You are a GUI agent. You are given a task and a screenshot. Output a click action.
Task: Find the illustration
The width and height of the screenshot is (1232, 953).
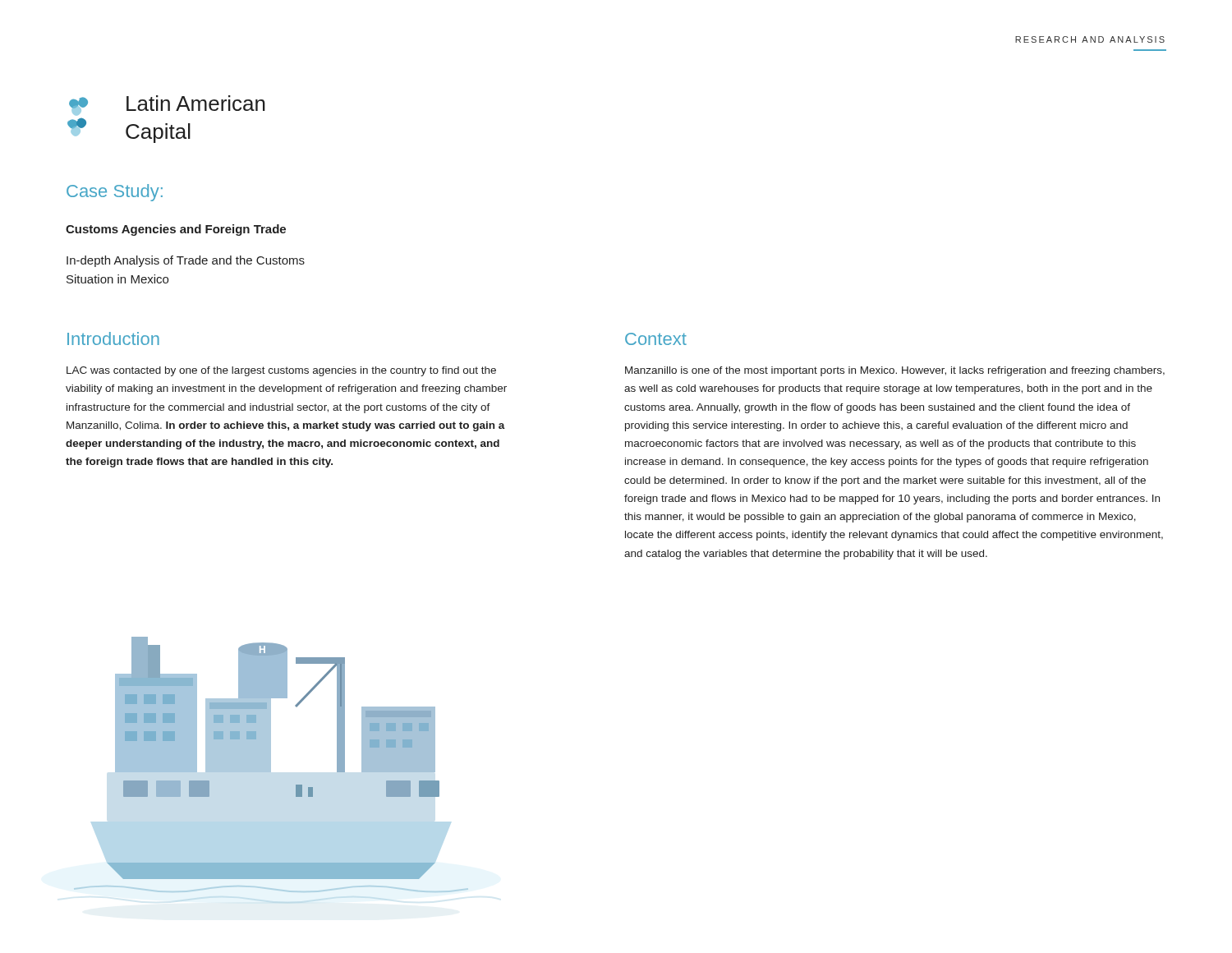271,715
